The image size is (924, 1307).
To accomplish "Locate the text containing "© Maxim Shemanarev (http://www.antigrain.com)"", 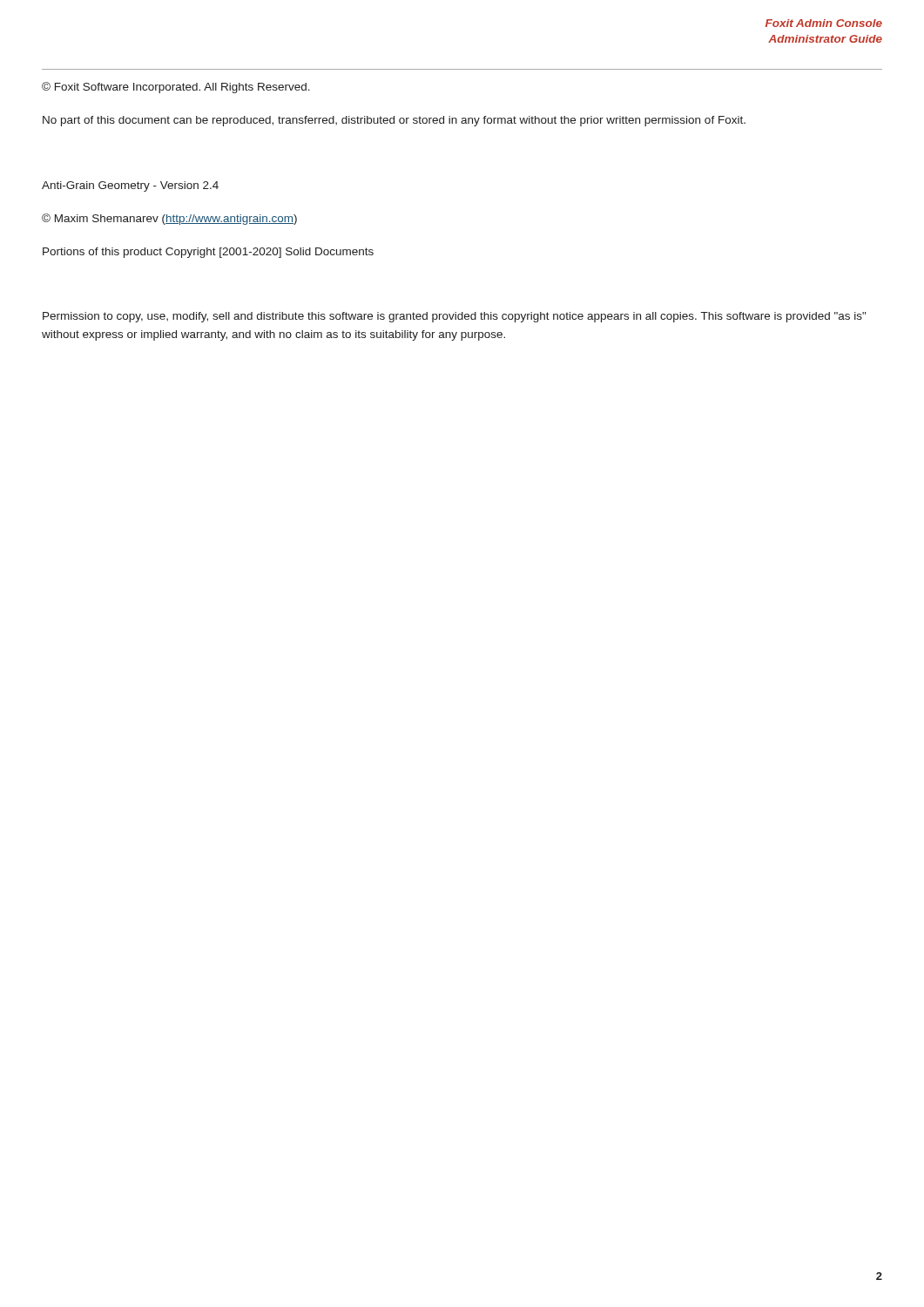I will [x=170, y=218].
